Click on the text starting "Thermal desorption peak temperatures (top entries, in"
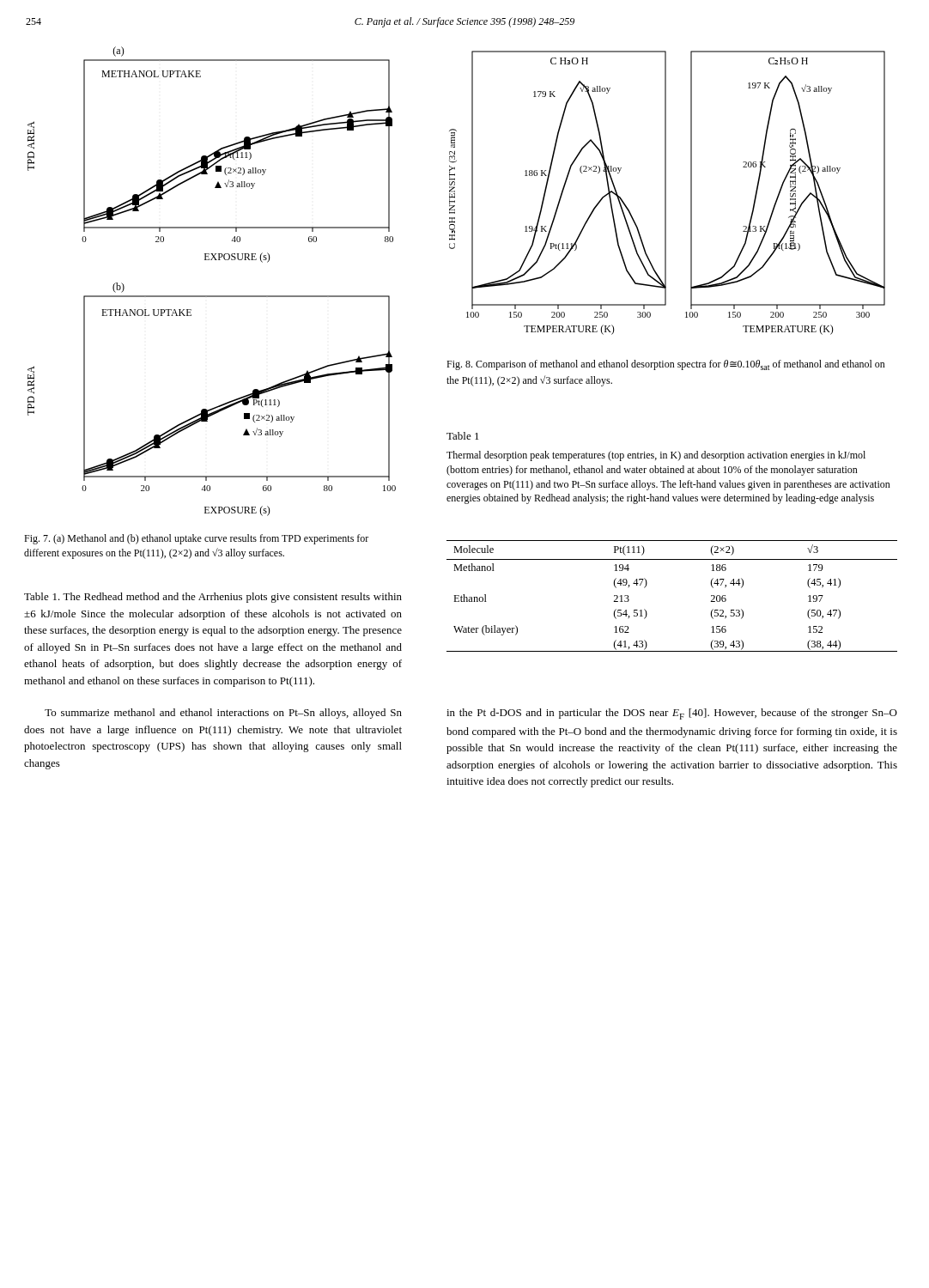The width and height of the screenshot is (929, 1288). click(668, 477)
